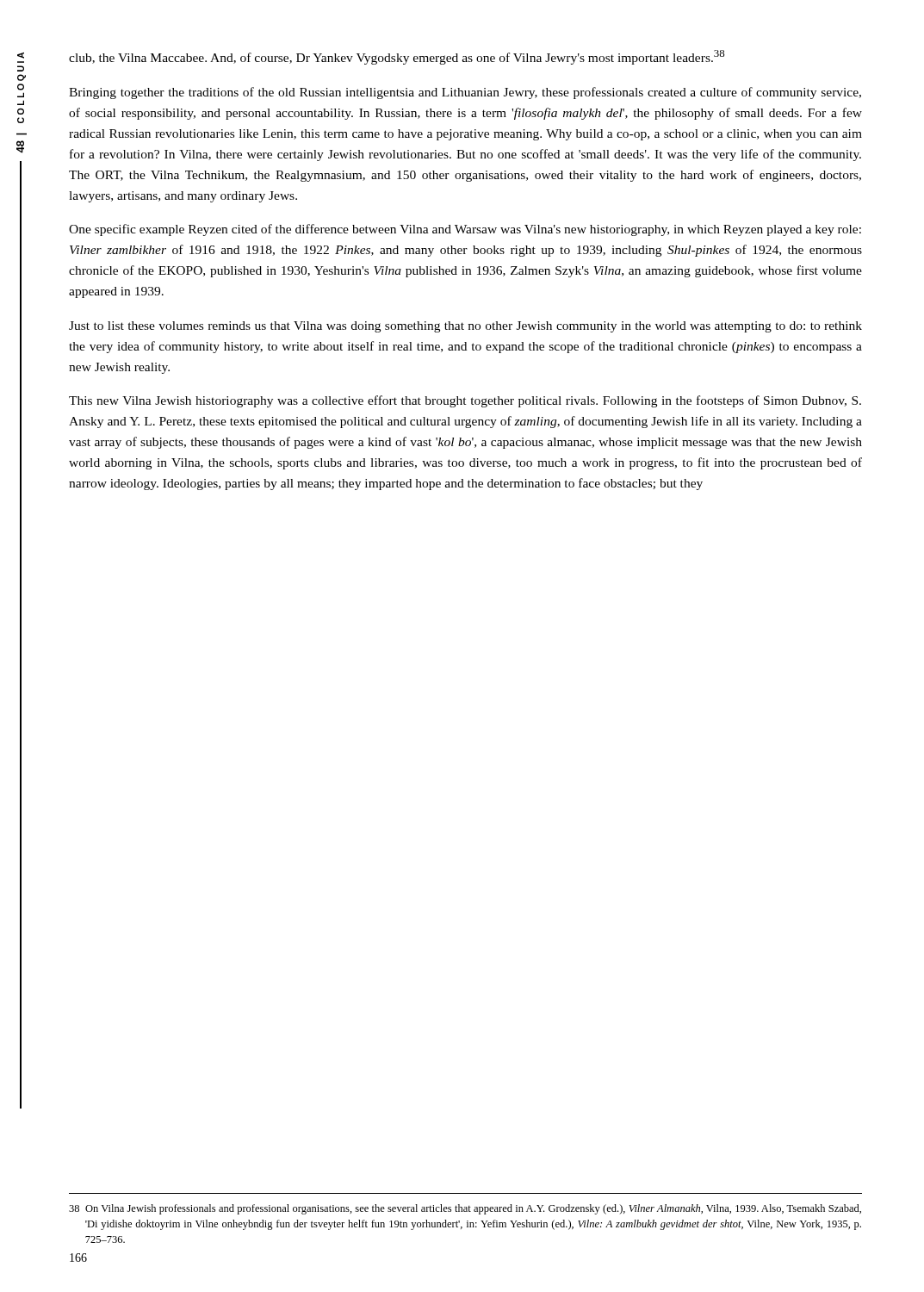
Task: Locate the block of text that opens with "club, the Vilna Maccabee."
Action: tap(465, 57)
